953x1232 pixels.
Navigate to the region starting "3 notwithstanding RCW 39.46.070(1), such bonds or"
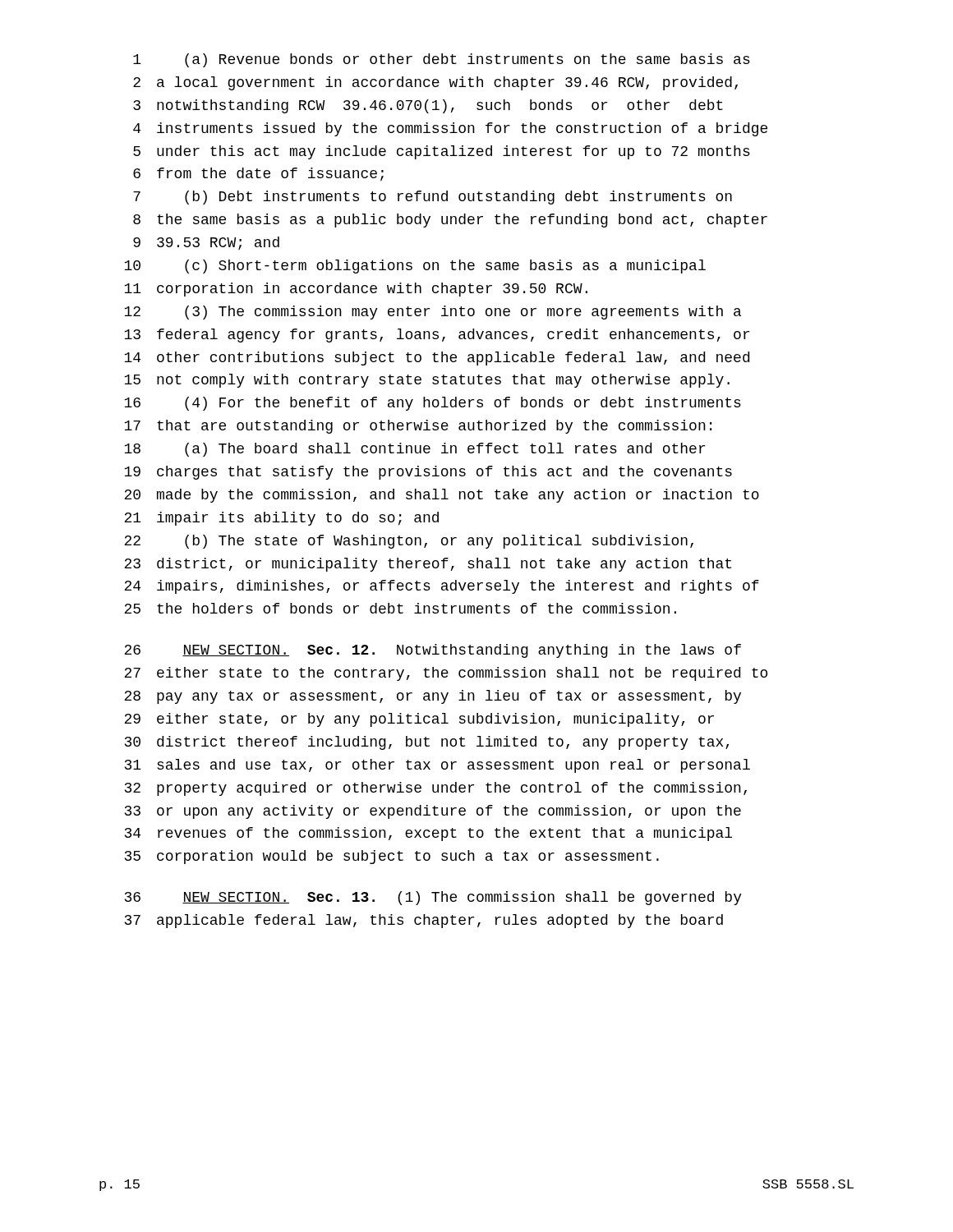pyautogui.click(x=476, y=107)
